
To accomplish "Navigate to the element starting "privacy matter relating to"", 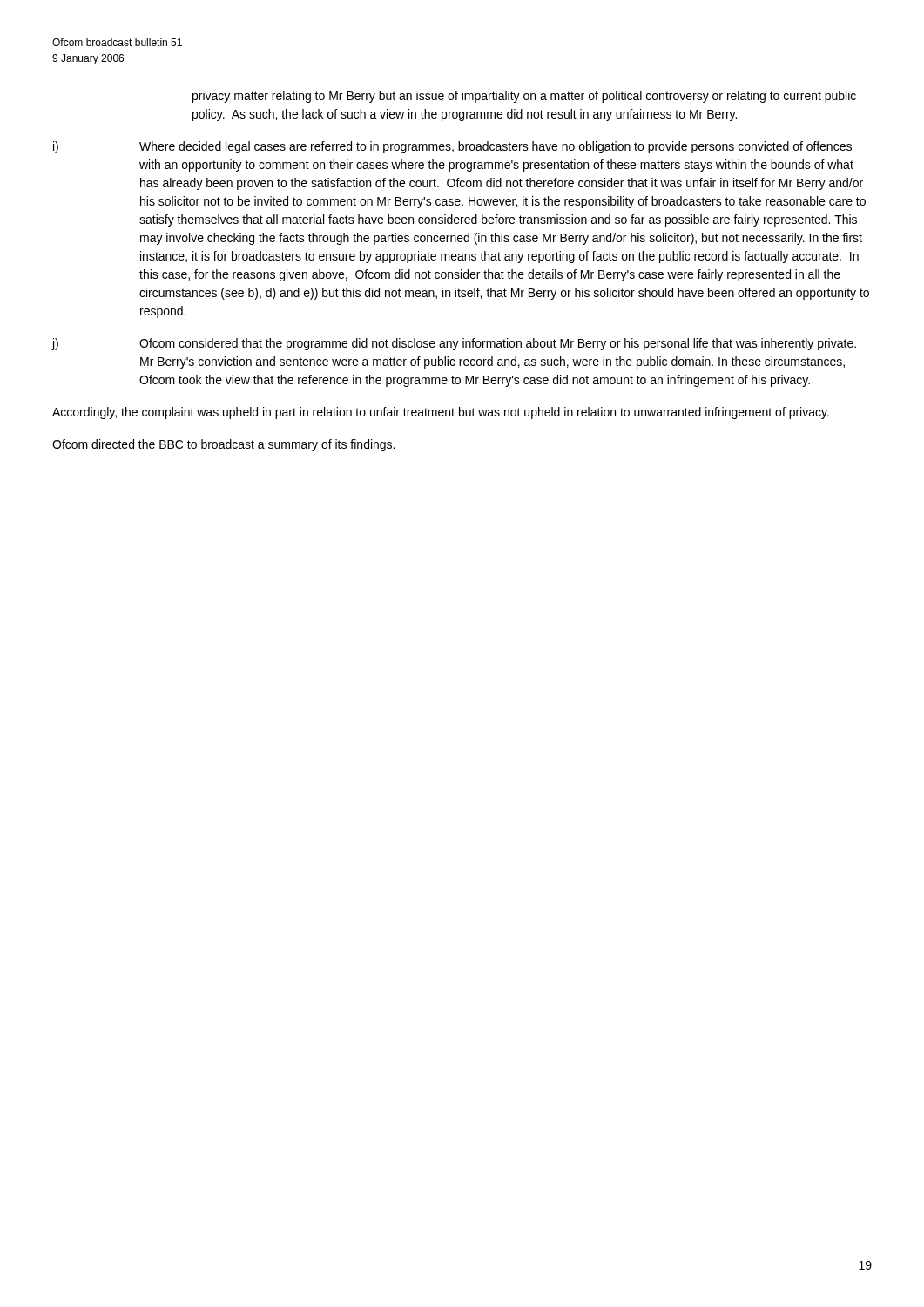I will tap(524, 105).
